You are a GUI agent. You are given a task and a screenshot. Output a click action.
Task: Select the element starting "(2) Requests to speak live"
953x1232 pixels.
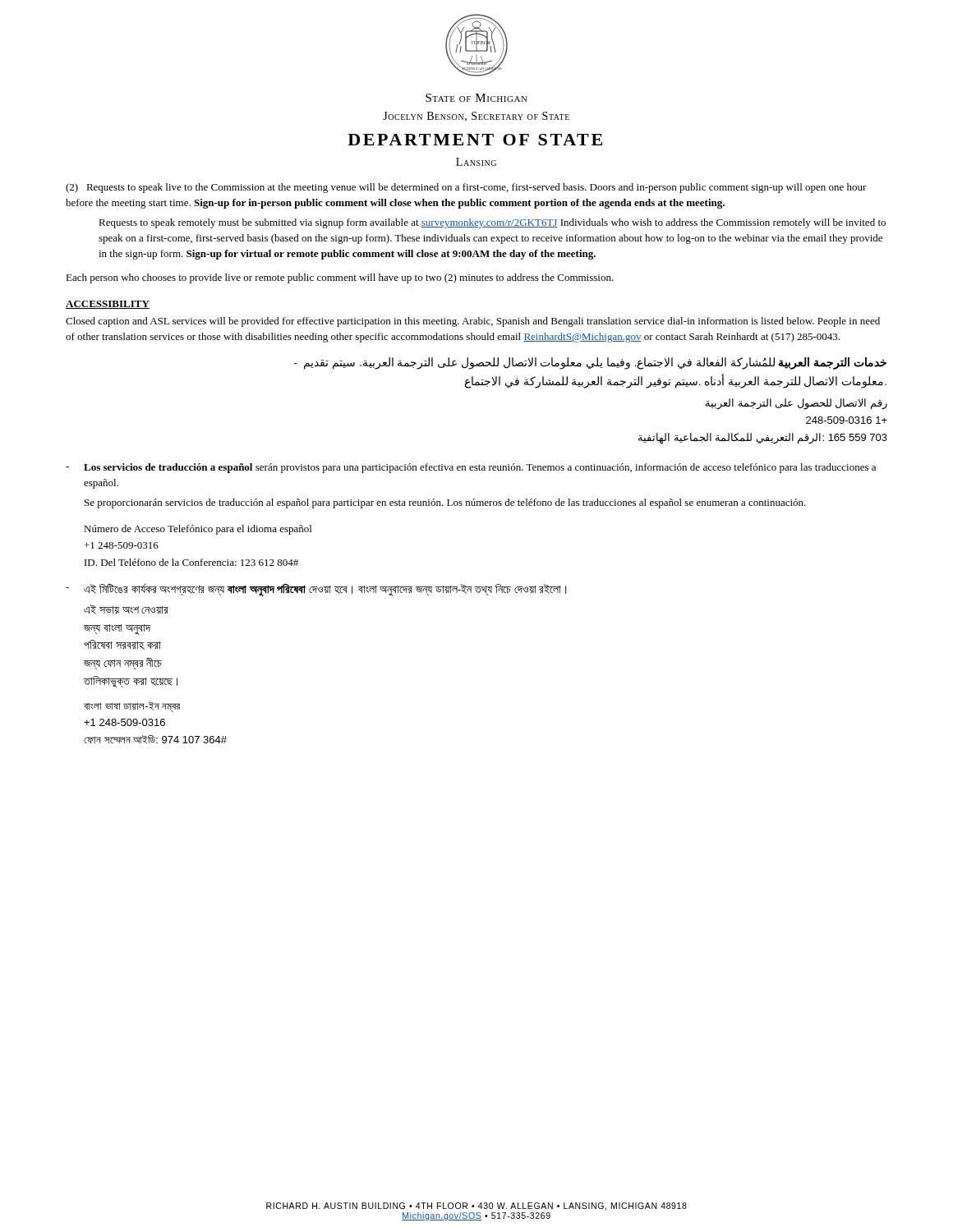pos(476,195)
